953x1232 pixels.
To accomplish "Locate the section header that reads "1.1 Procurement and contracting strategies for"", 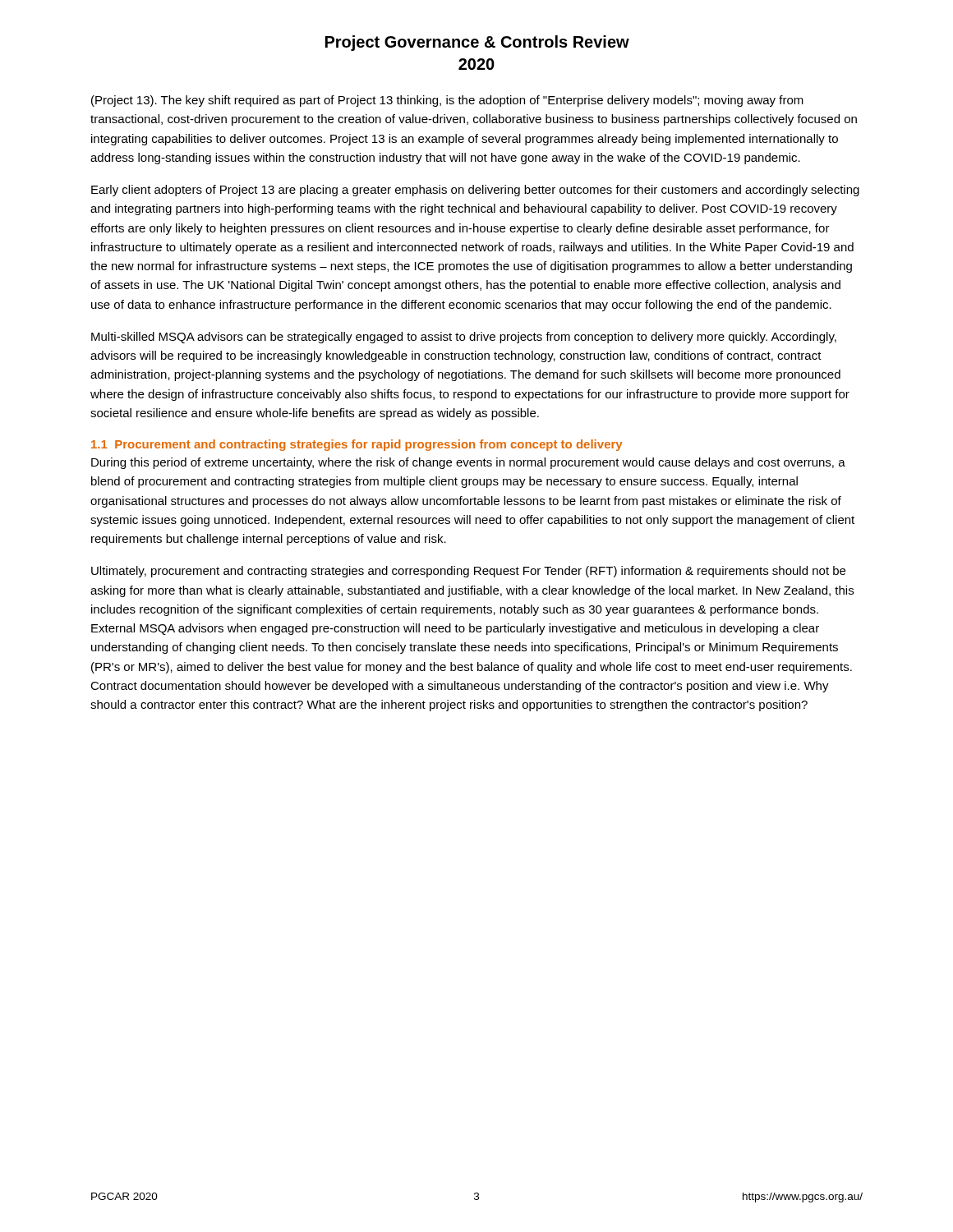I will pyautogui.click(x=356, y=444).
